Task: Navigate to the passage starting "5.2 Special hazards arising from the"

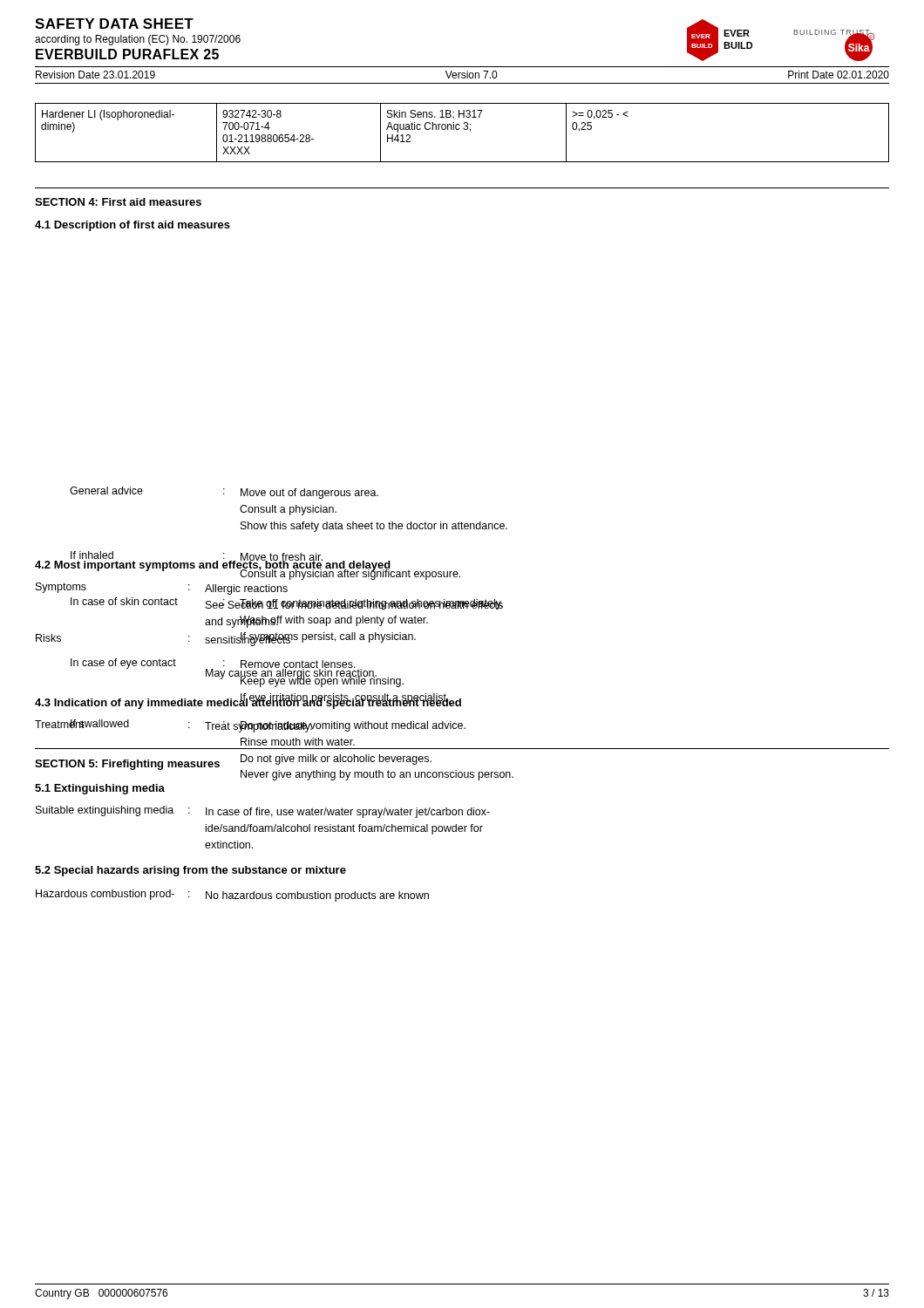Action: pos(190,870)
